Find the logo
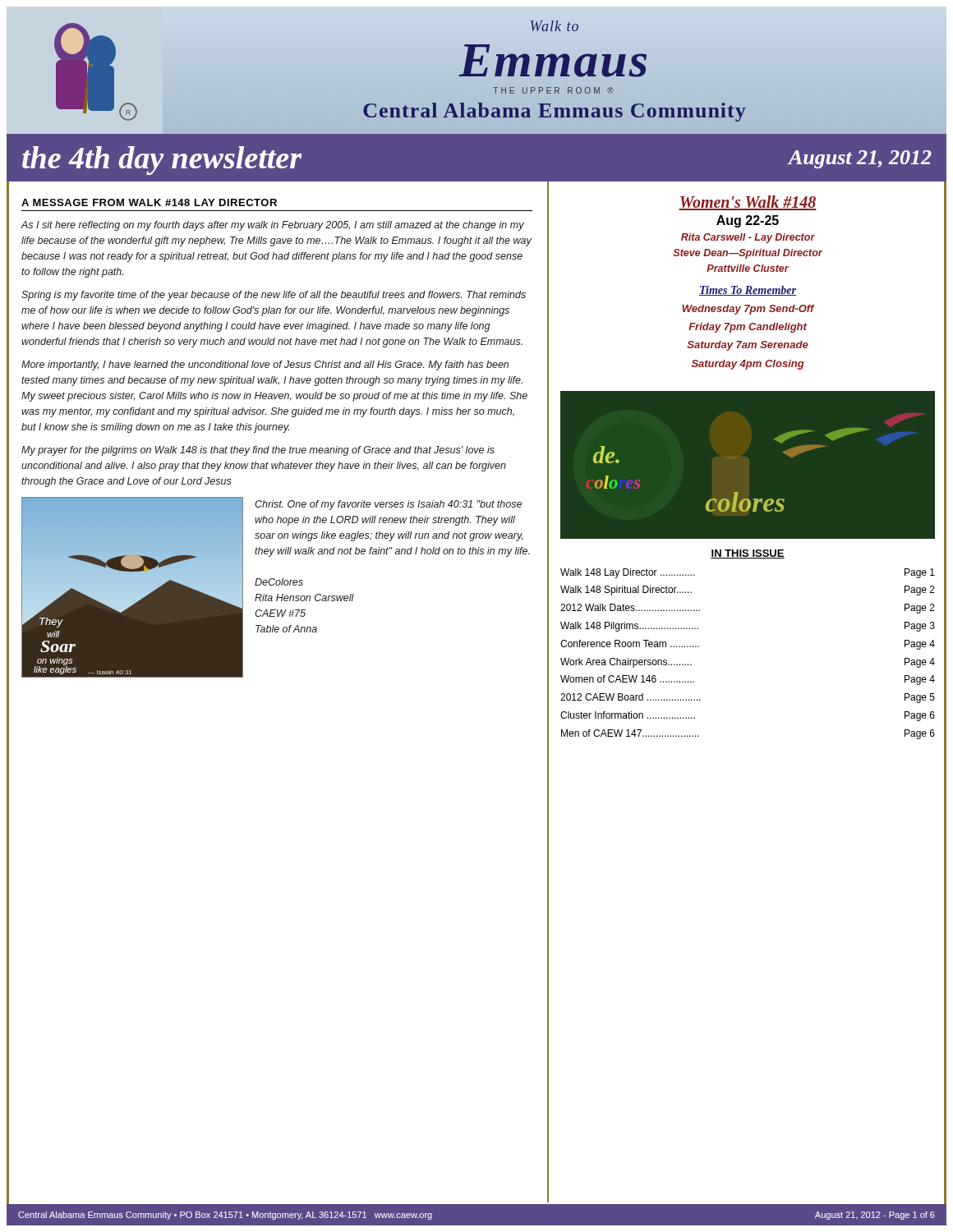The image size is (953, 1232). pyautogui.click(x=476, y=71)
